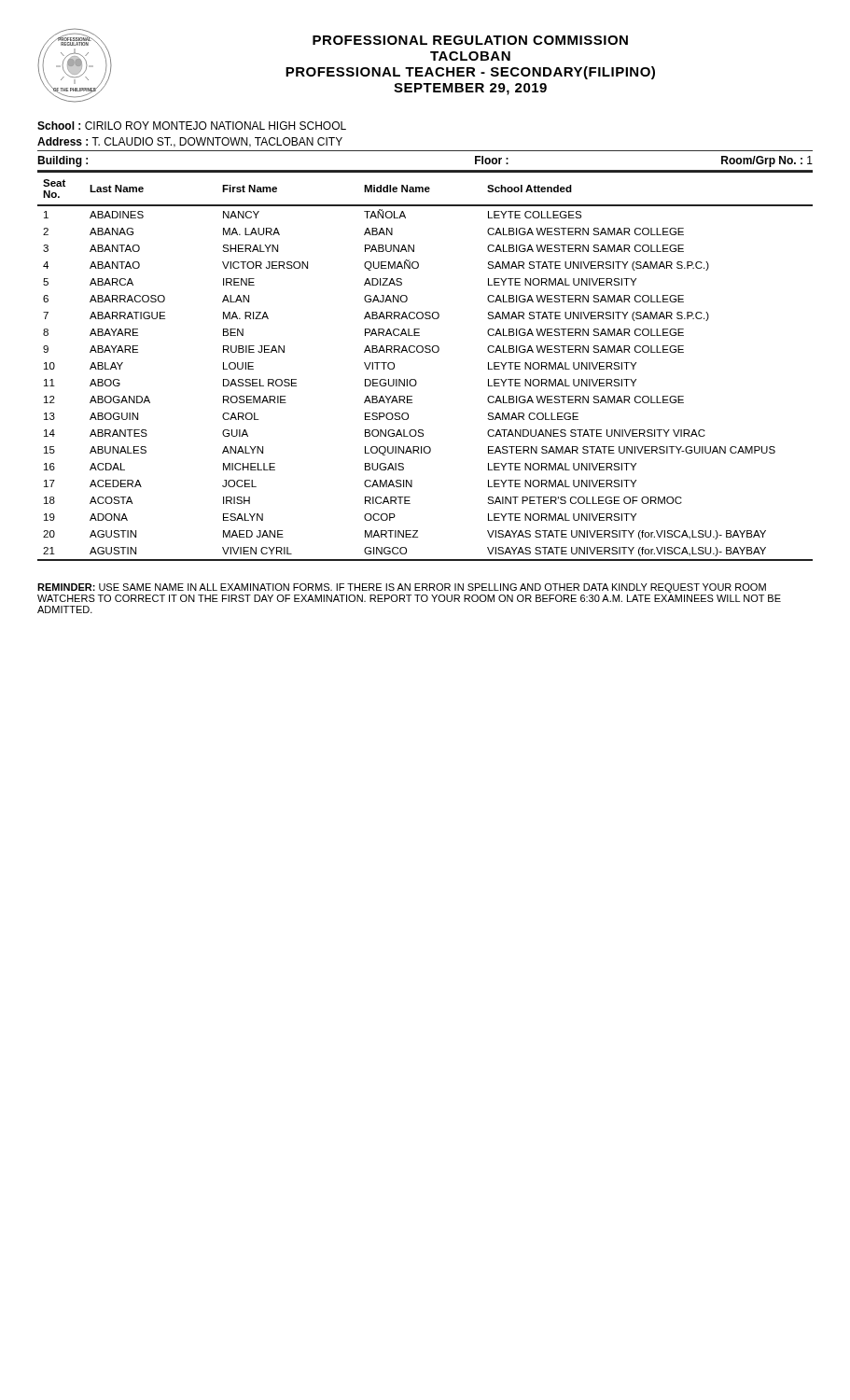Find the block on this page that starts "Address : T. CLAUDIO"
The width and height of the screenshot is (850, 1400).
(190, 142)
